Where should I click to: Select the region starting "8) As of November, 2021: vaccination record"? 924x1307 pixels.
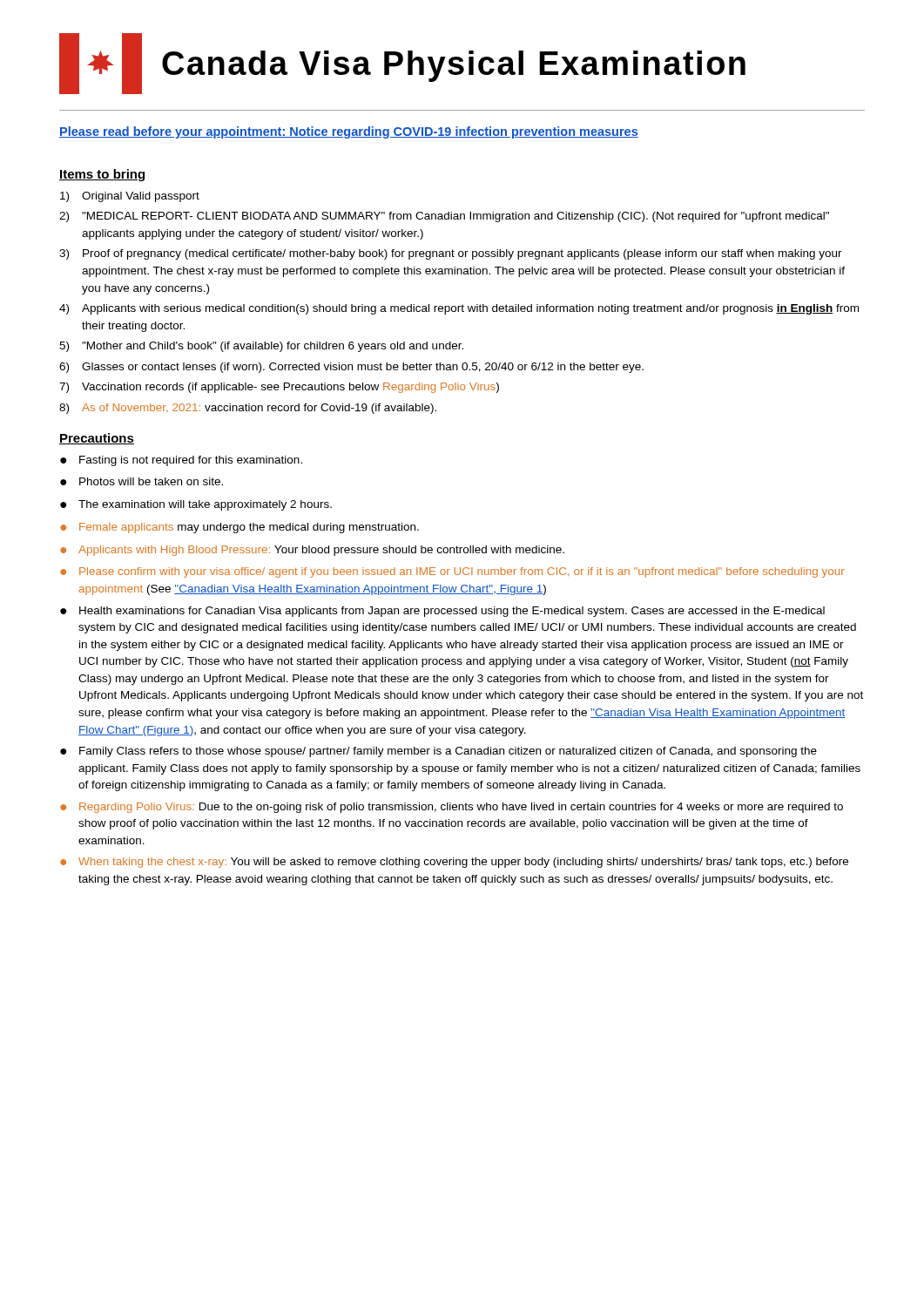pyautogui.click(x=248, y=409)
